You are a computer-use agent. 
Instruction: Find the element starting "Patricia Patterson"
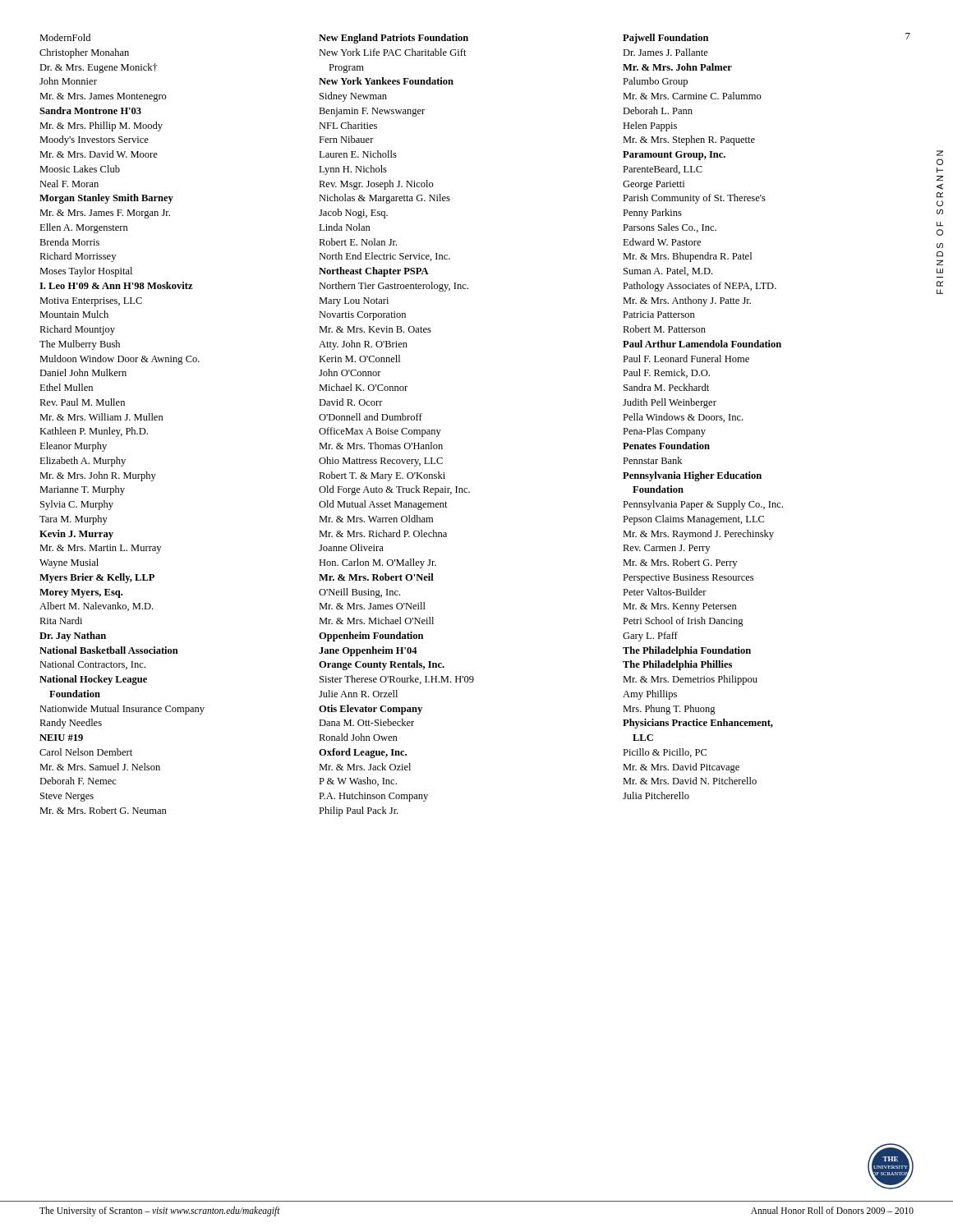[x=659, y=315]
